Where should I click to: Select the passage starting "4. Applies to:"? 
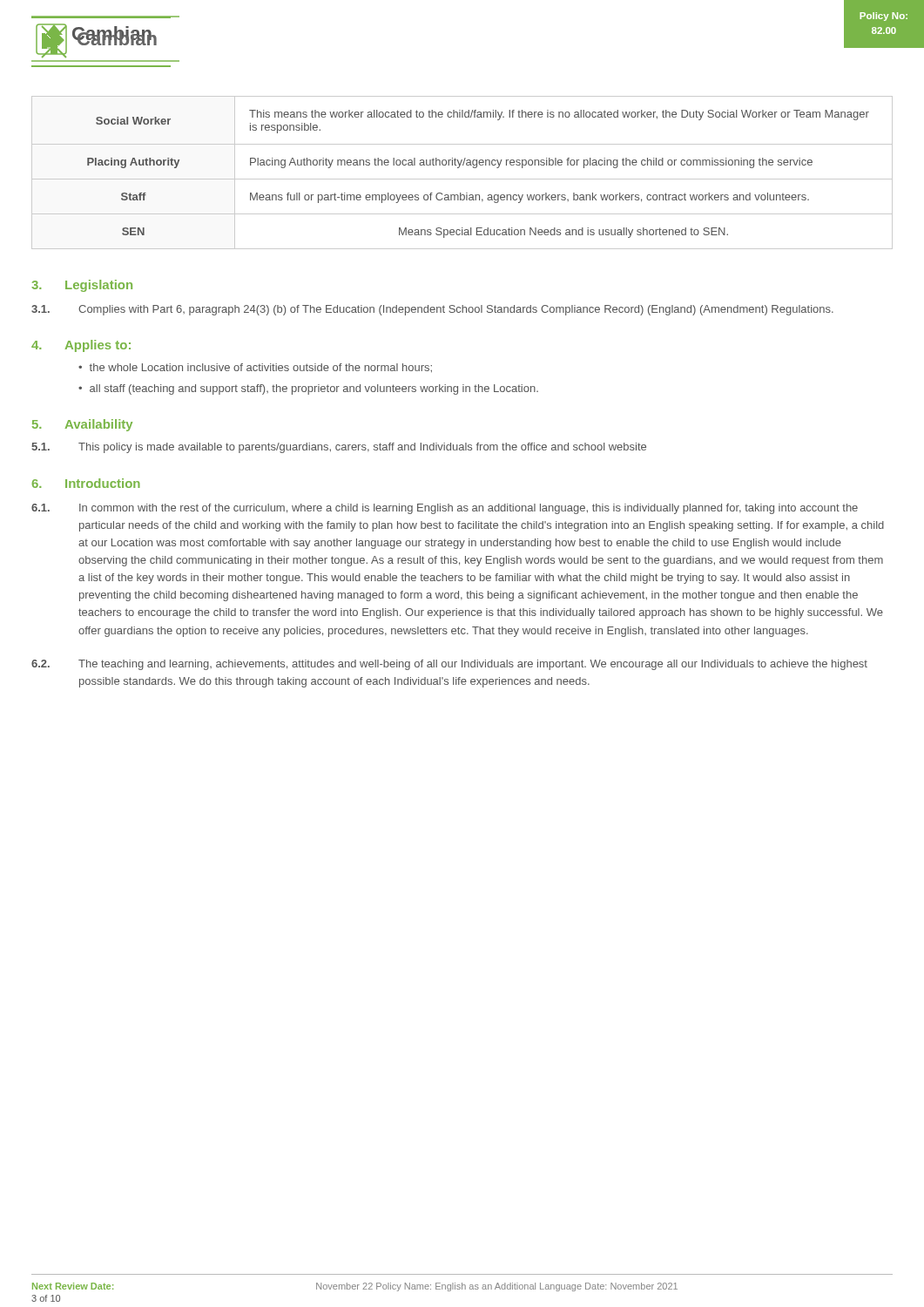(x=82, y=345)
